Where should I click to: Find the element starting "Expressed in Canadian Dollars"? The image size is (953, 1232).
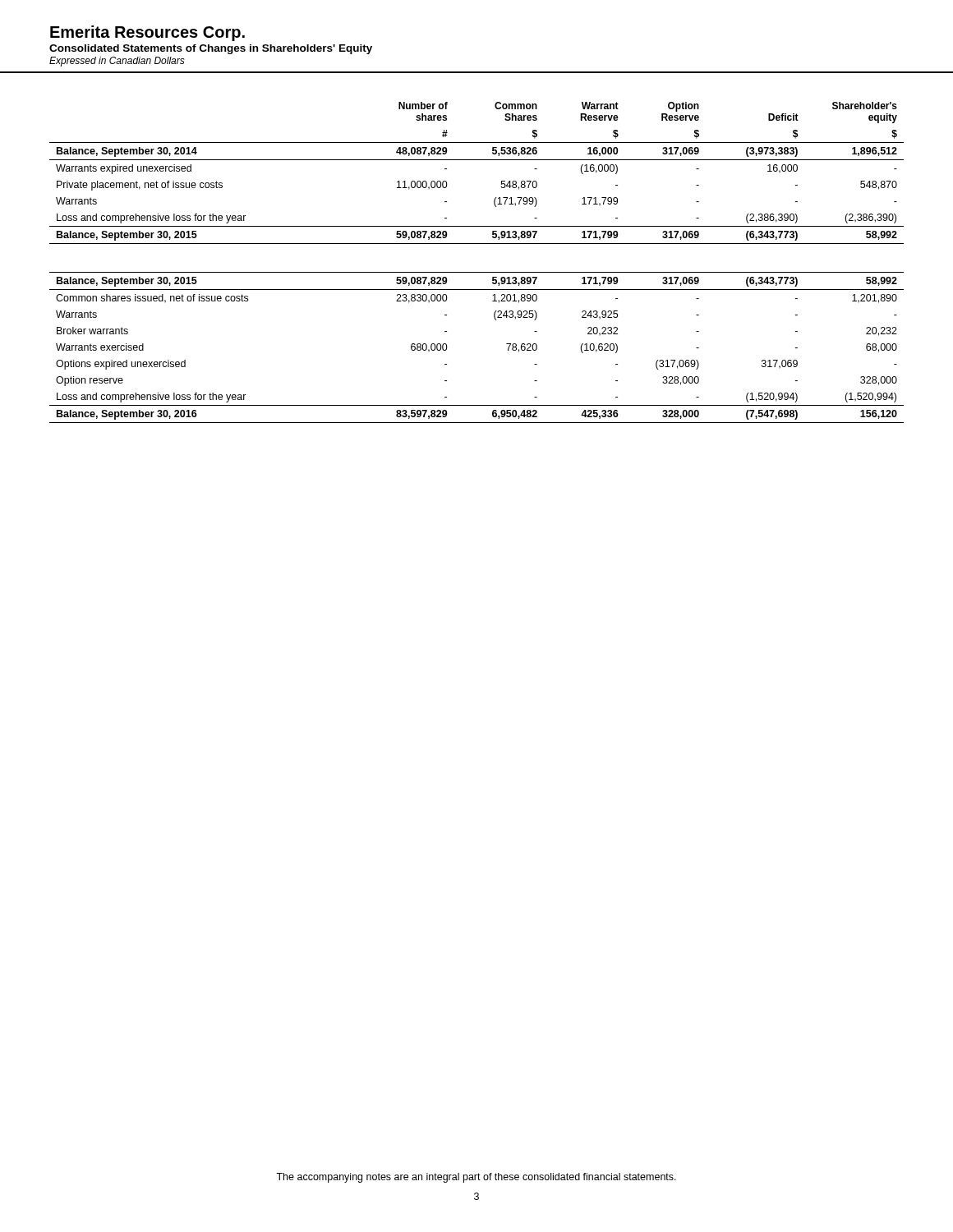coord(117,61)
